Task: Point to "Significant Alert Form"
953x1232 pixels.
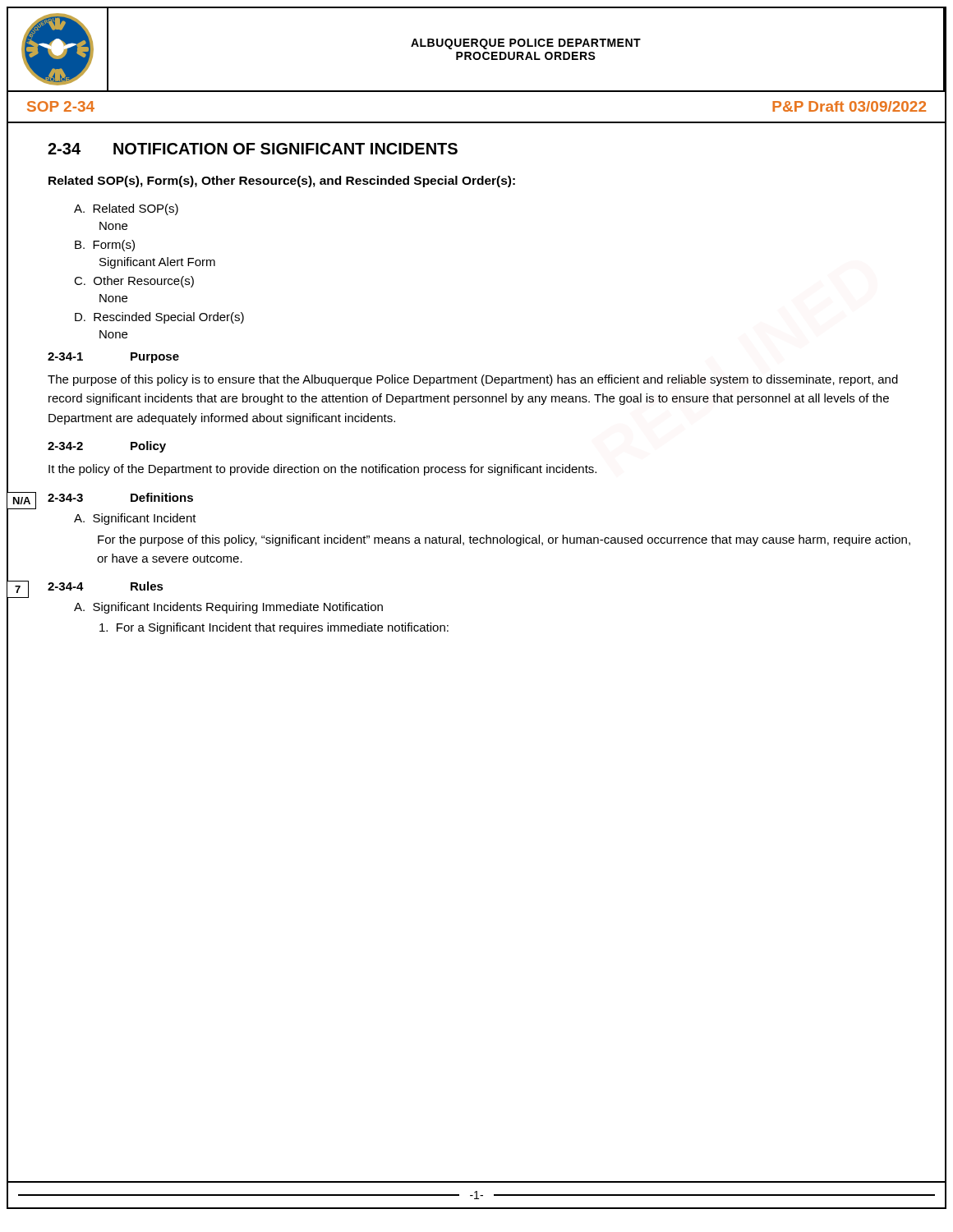Action: [x=157, y=262]
